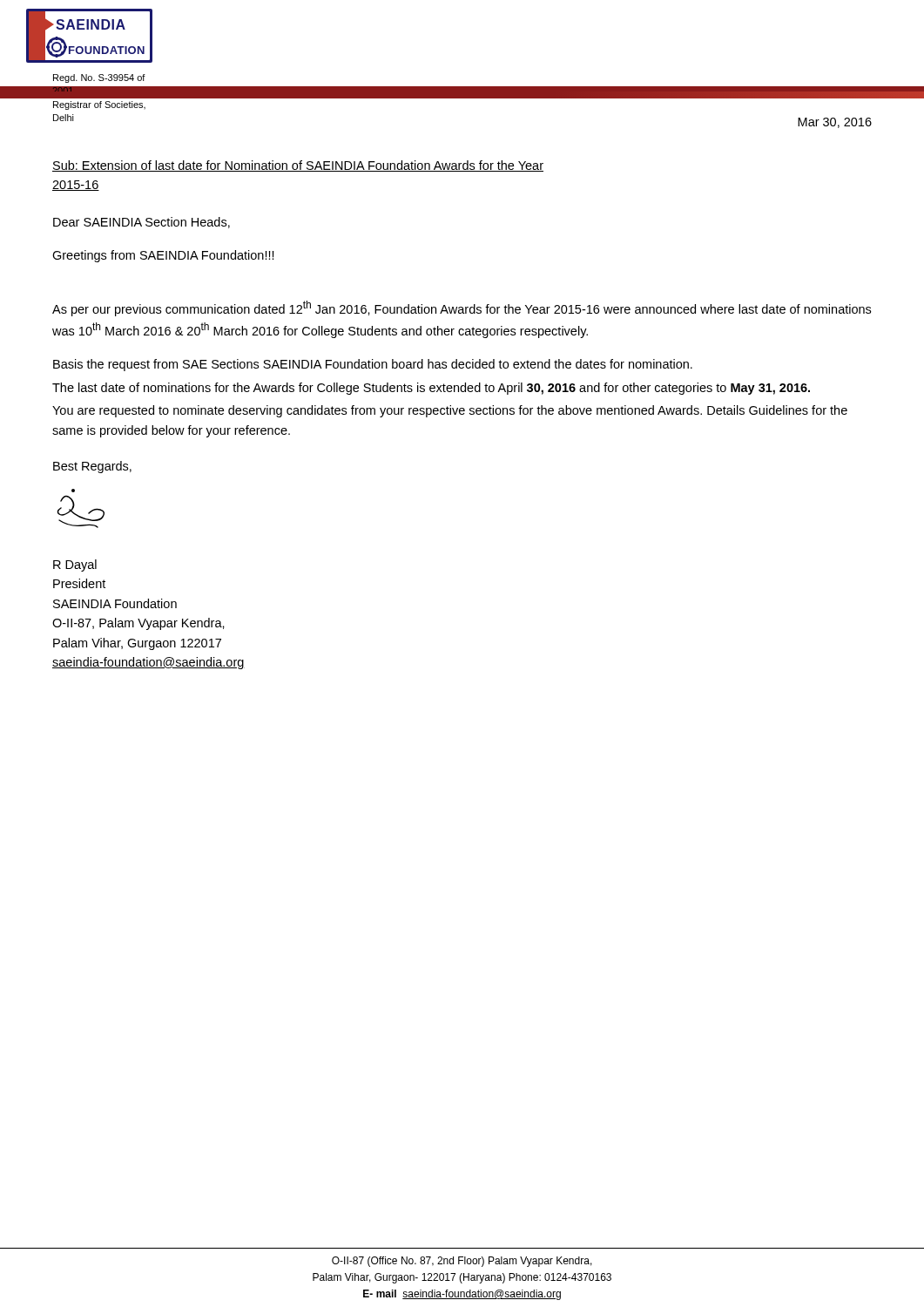Viewport: 924px width, 1307px height.
Task: Locate the block of text that opens with "Basis the request from SAE Sections SAEINDIA Foundation"
Action: 373,365
